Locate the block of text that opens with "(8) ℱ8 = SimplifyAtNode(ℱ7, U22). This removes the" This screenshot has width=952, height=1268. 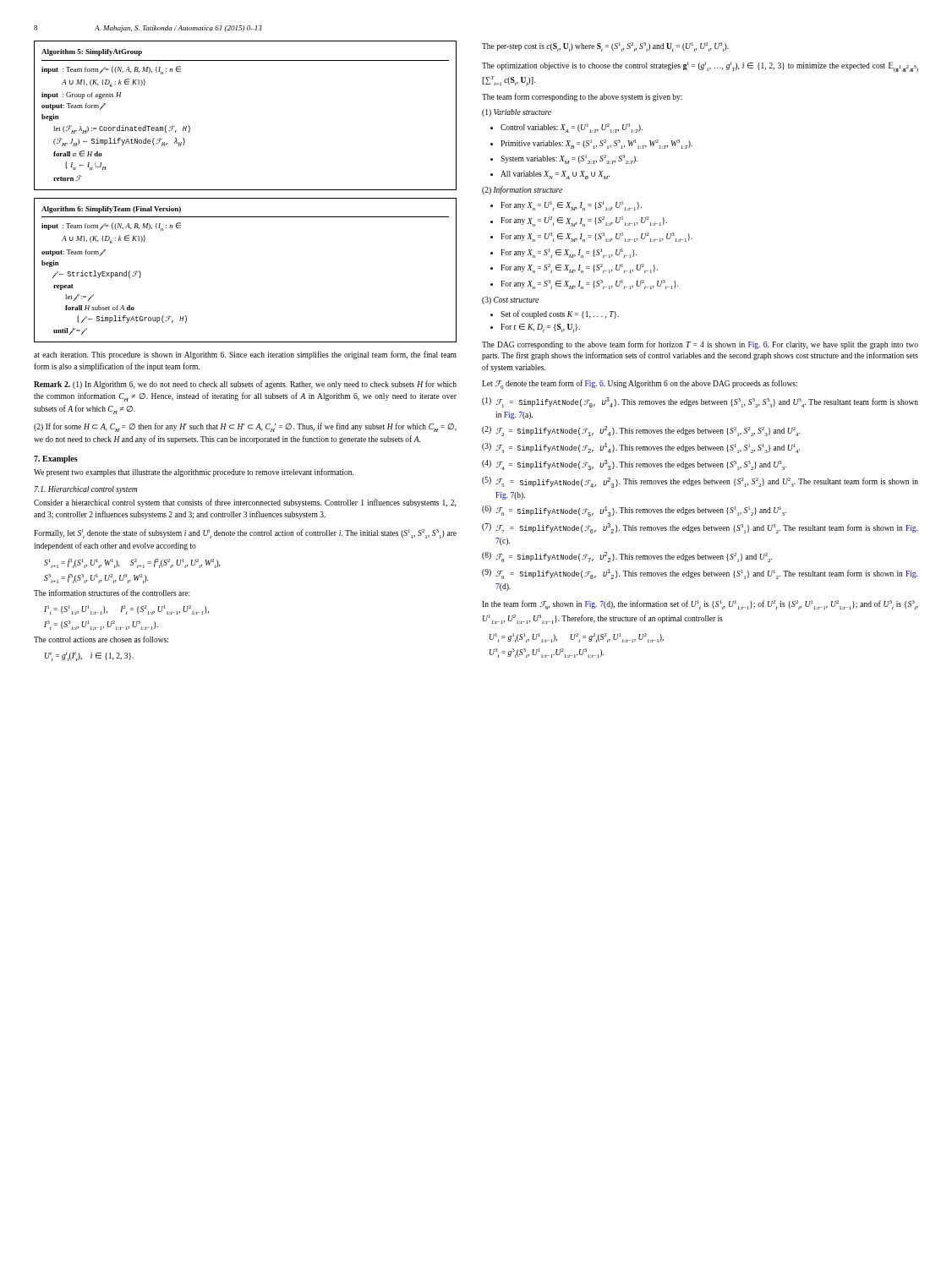(x=700, y=557)
